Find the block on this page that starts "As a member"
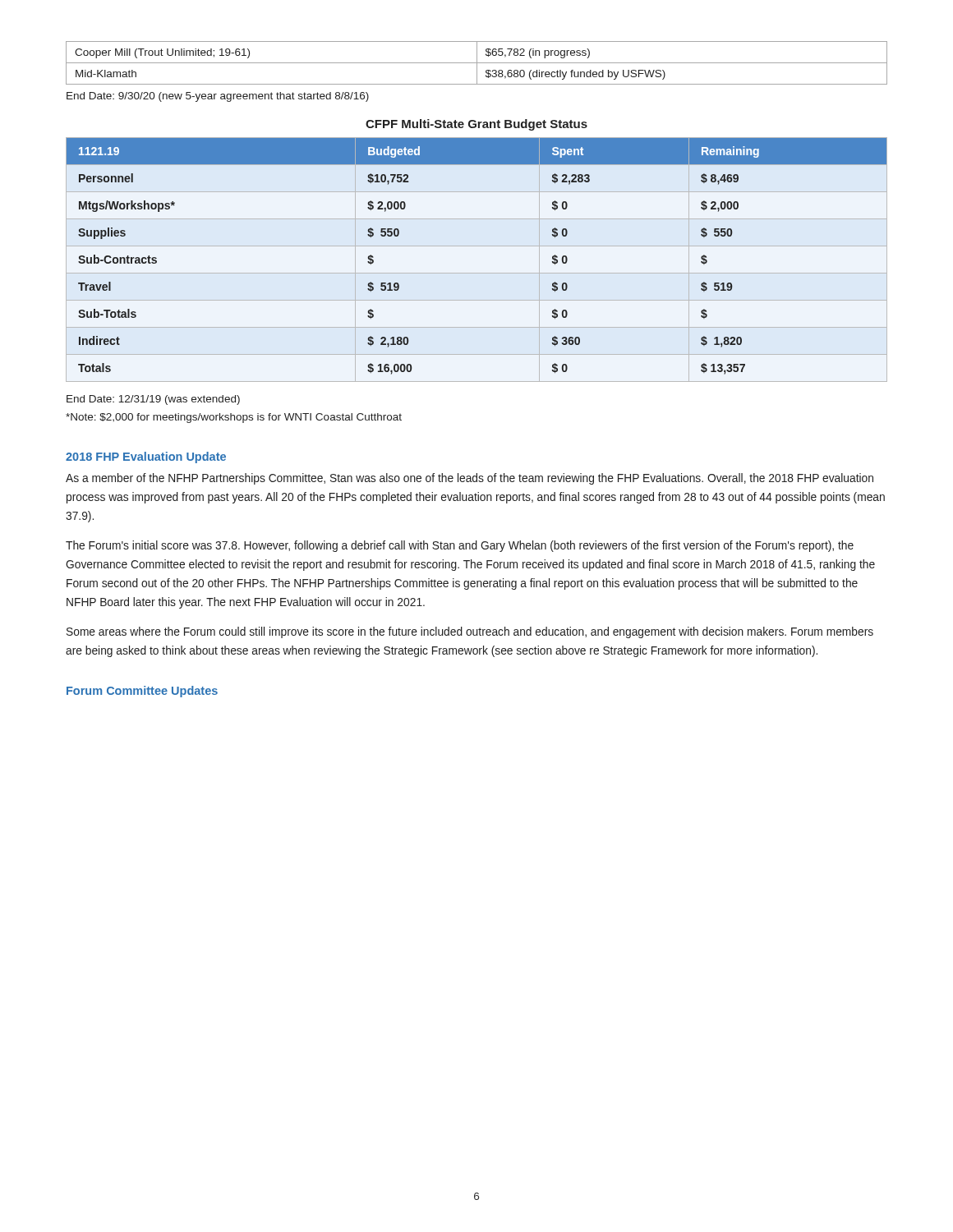Image resolution: width=953 pixels, height=1232 pixels. pos(476,497)
